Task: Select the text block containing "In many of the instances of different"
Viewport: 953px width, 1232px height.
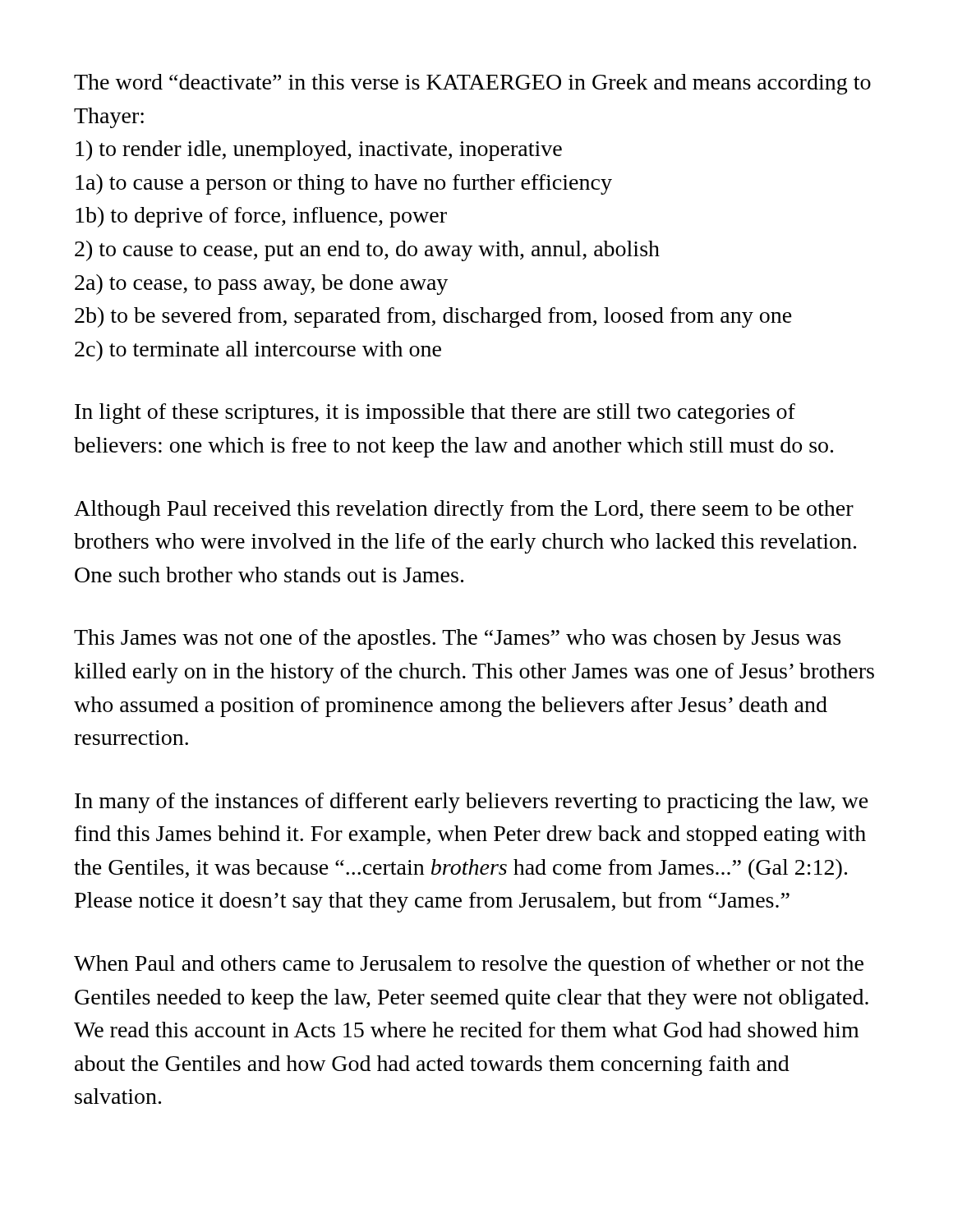Action: coord(471,850)
